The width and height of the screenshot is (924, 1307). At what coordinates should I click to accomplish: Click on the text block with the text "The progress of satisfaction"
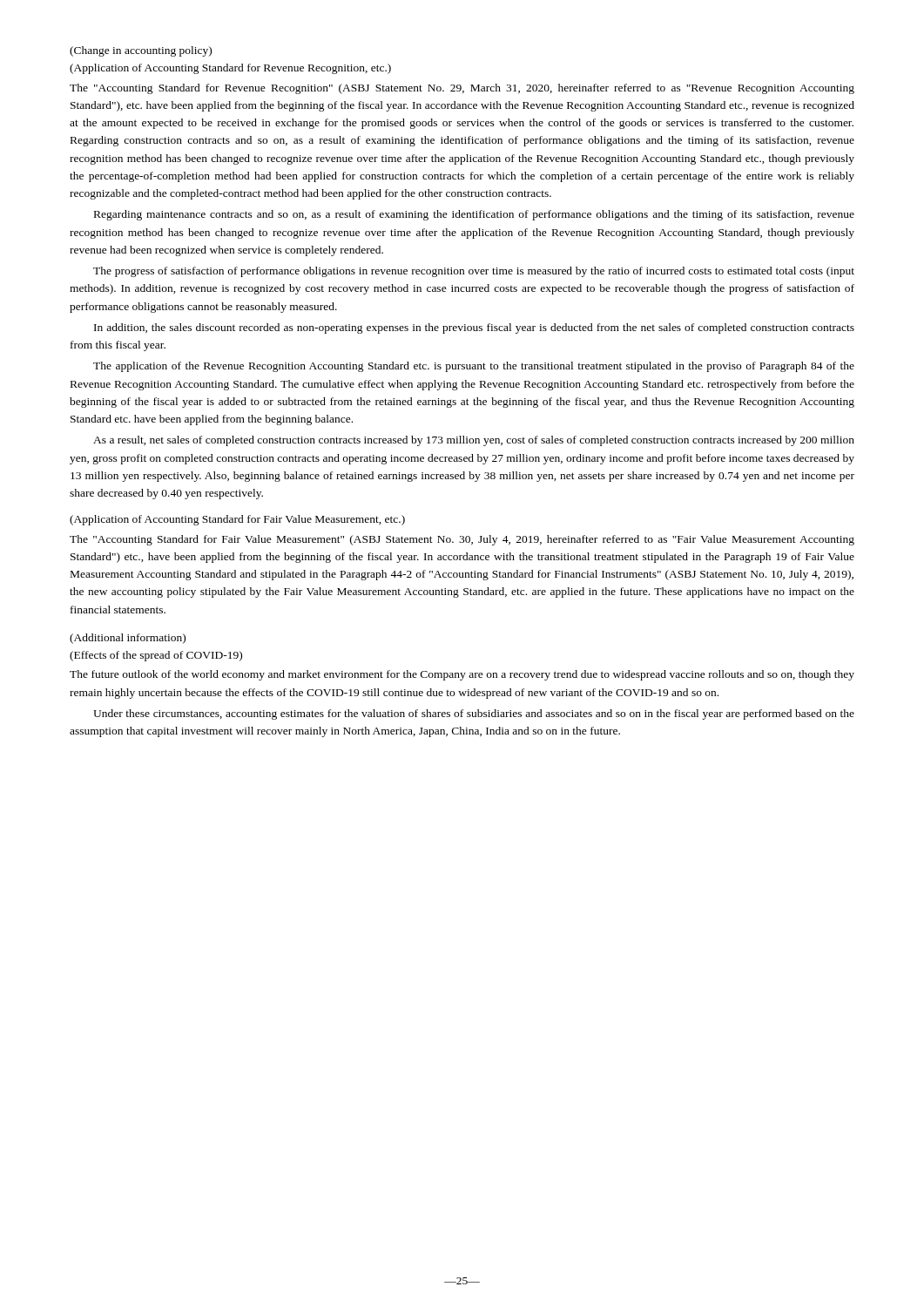click(462, 289)
